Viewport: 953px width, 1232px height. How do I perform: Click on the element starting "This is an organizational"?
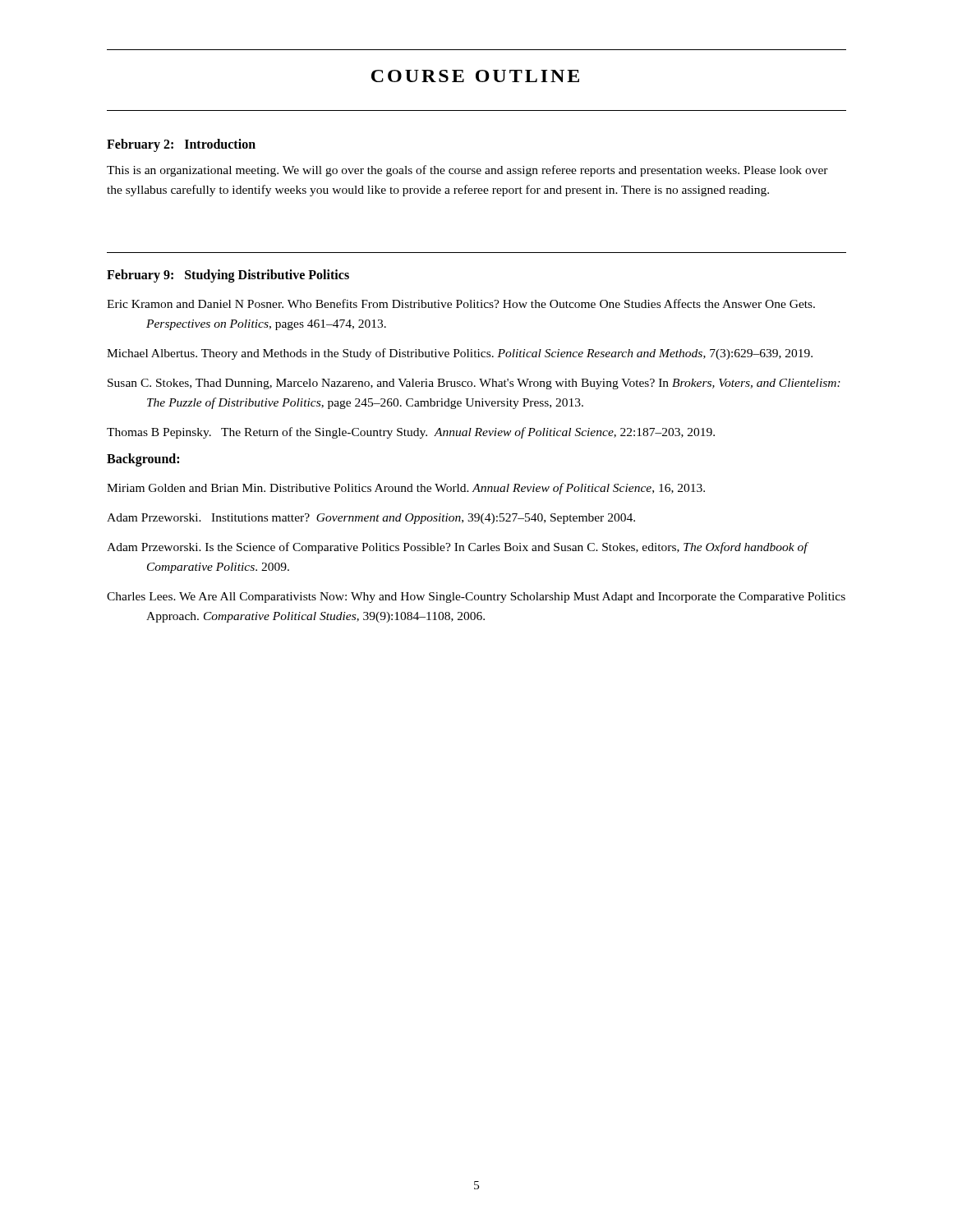467,179
